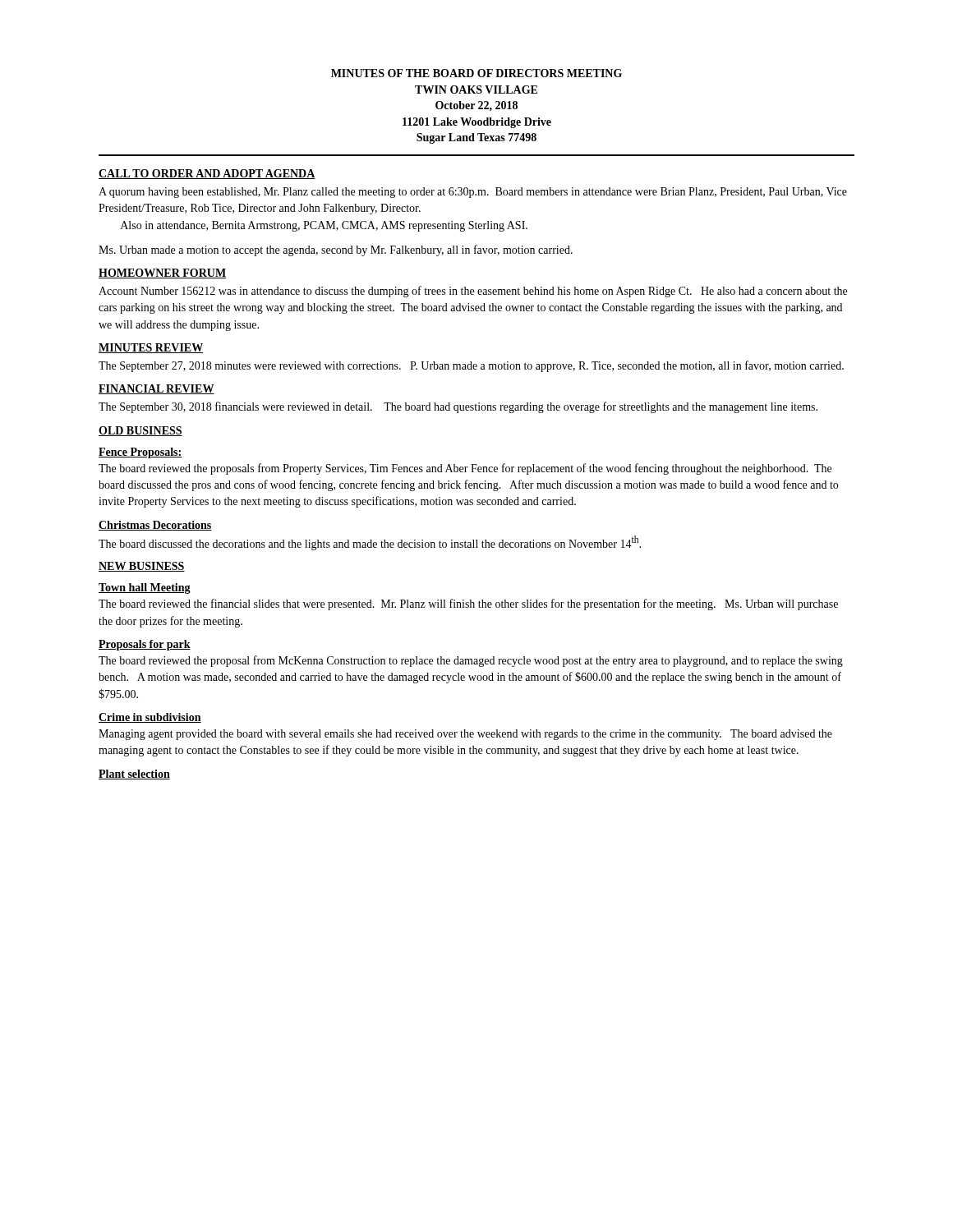
Task: Navigate to the block starting "HOMEOWNER FORUM"
Action: click(162, 273)
